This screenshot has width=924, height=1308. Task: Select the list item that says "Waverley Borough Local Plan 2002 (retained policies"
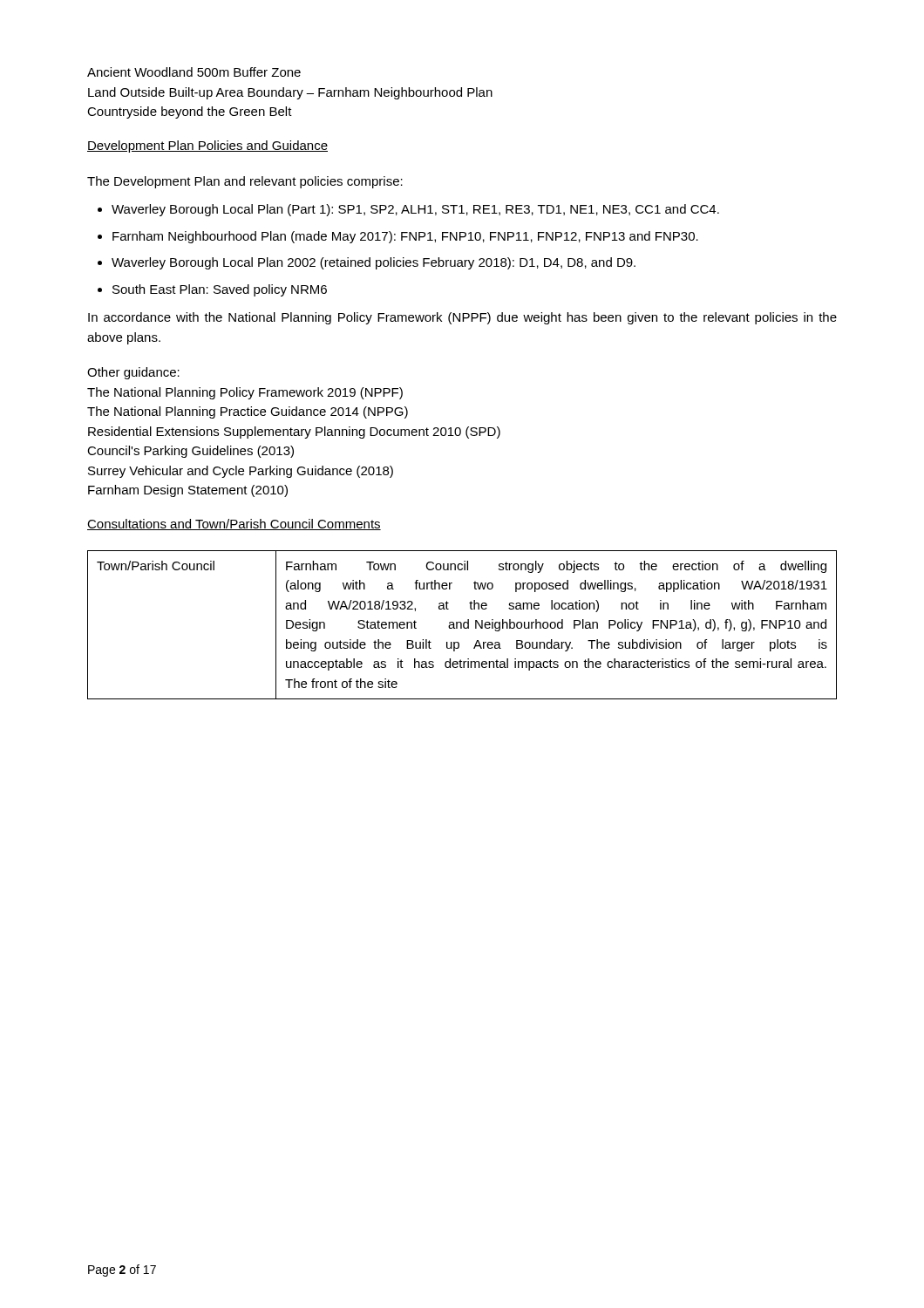374,262
